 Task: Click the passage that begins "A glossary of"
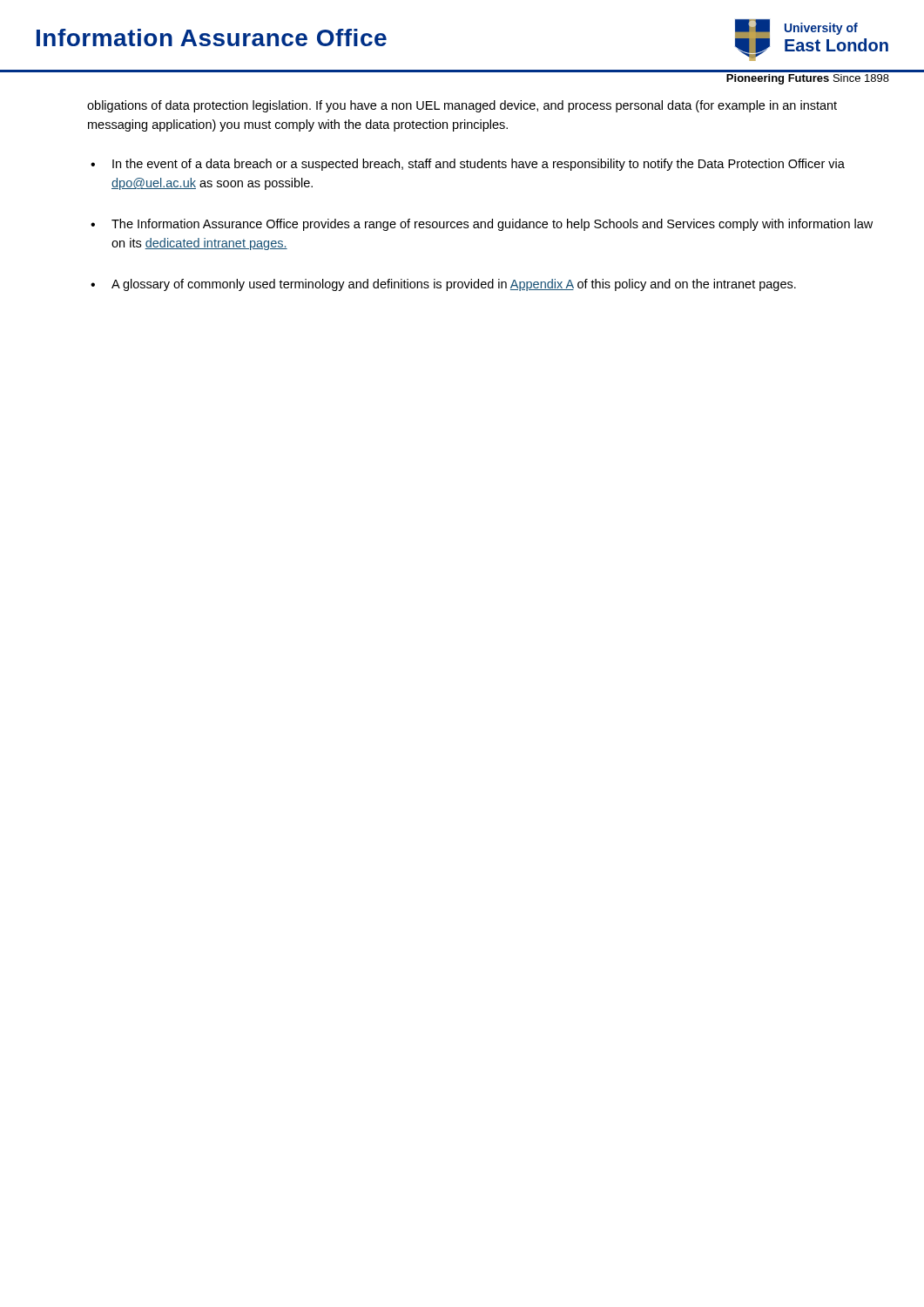(x=454, y=284)
